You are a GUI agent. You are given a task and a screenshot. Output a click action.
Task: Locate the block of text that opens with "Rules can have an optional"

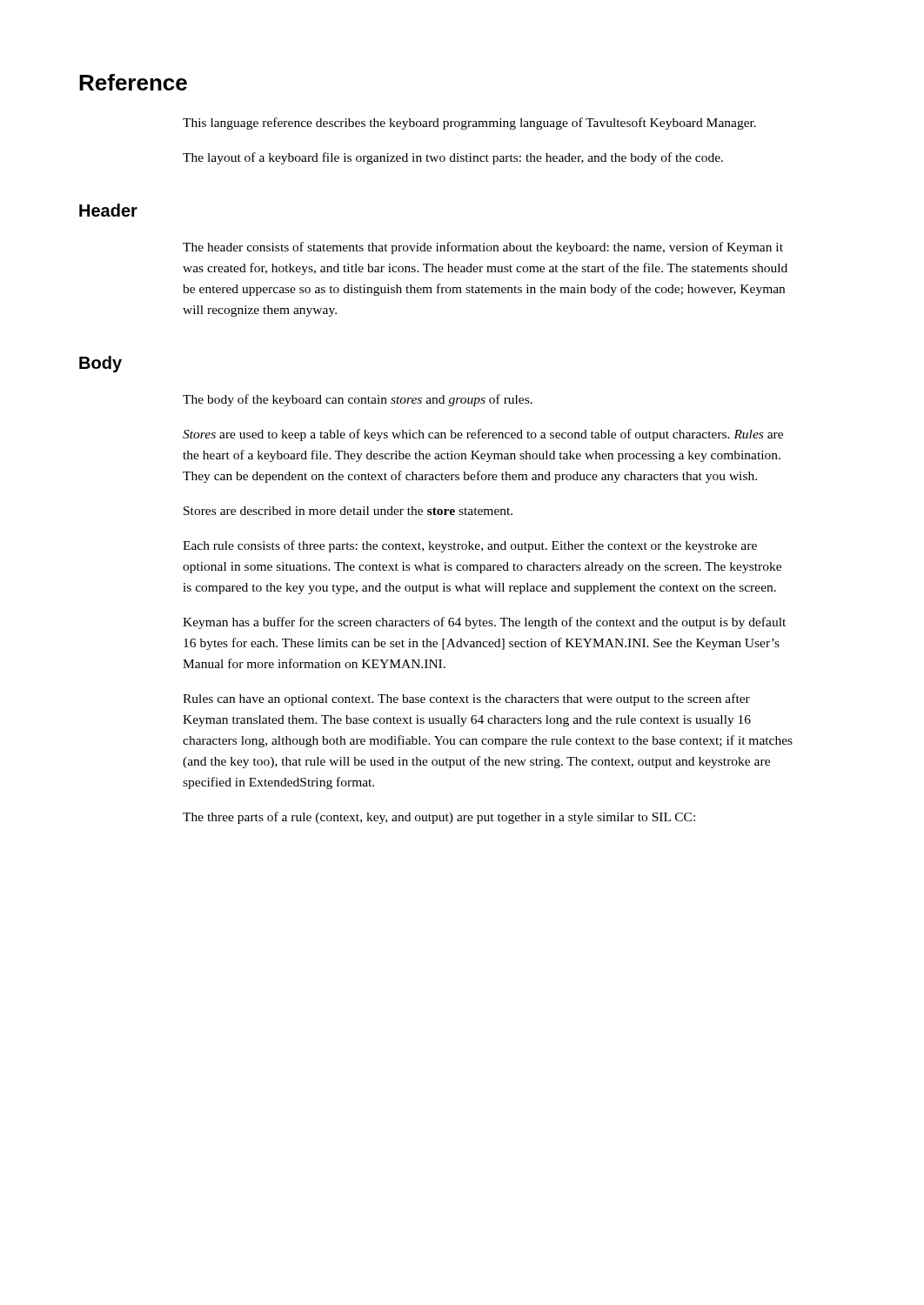[488, 740]
